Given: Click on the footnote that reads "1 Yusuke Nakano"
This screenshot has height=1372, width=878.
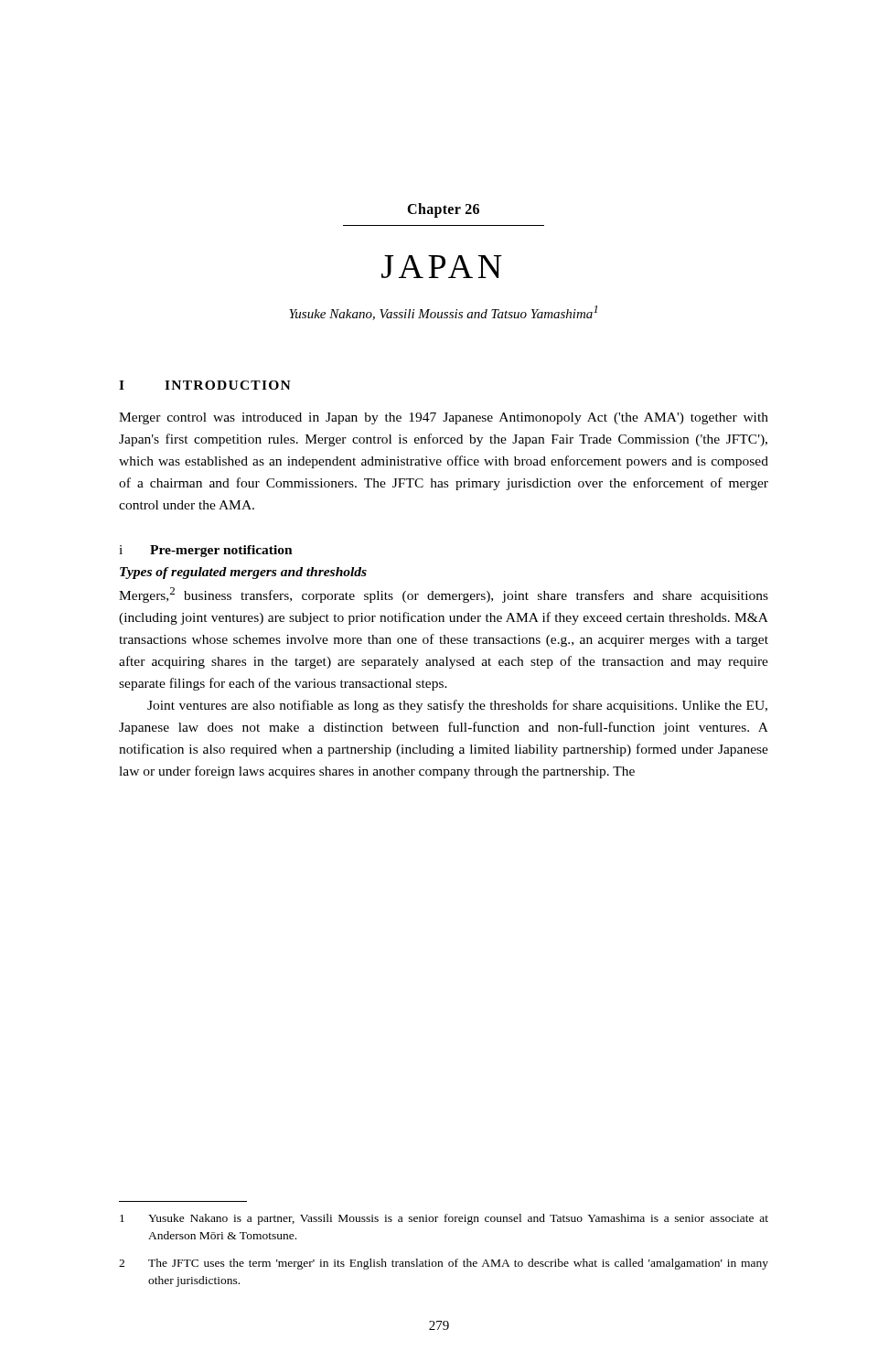Looking at the screenshot, I should click(x=444, y=1227).
